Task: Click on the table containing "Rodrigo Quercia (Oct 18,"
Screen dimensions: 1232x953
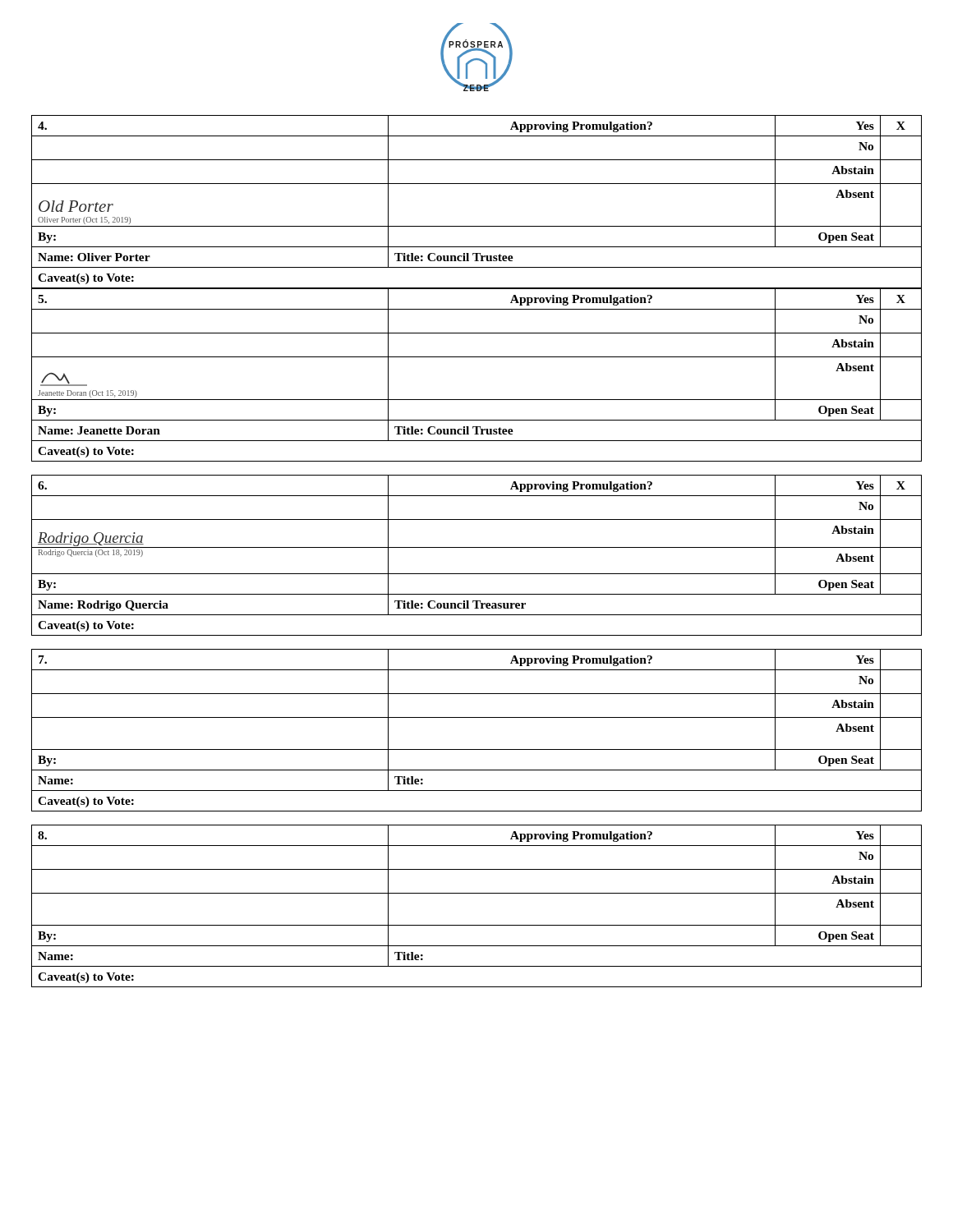Action: pyautogui.click(x=476, y=562)
